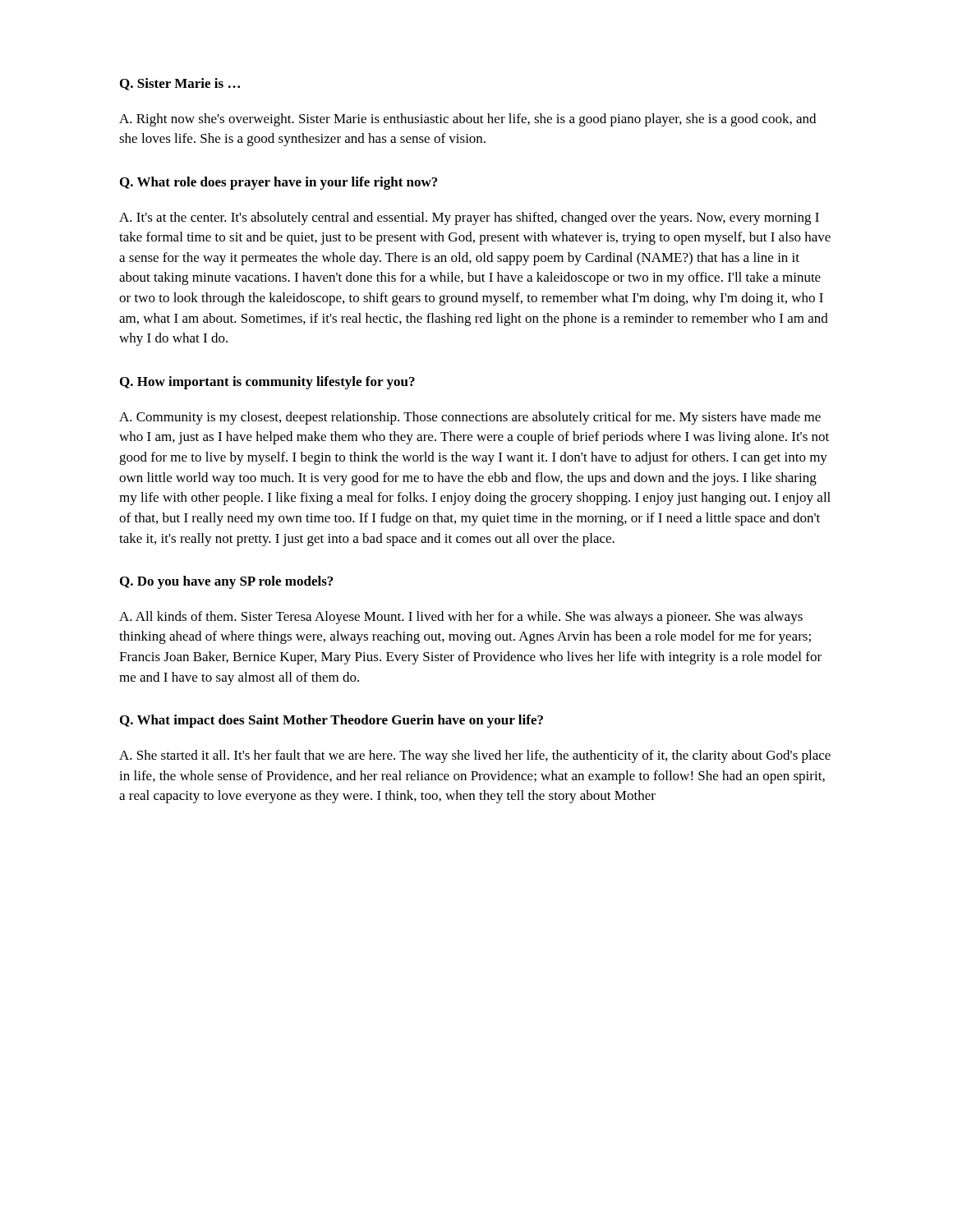The height and width of the screenshot is (1232, 953).
Task: Locate the element starting "Q. Do you have"
Action: [226, 582]
